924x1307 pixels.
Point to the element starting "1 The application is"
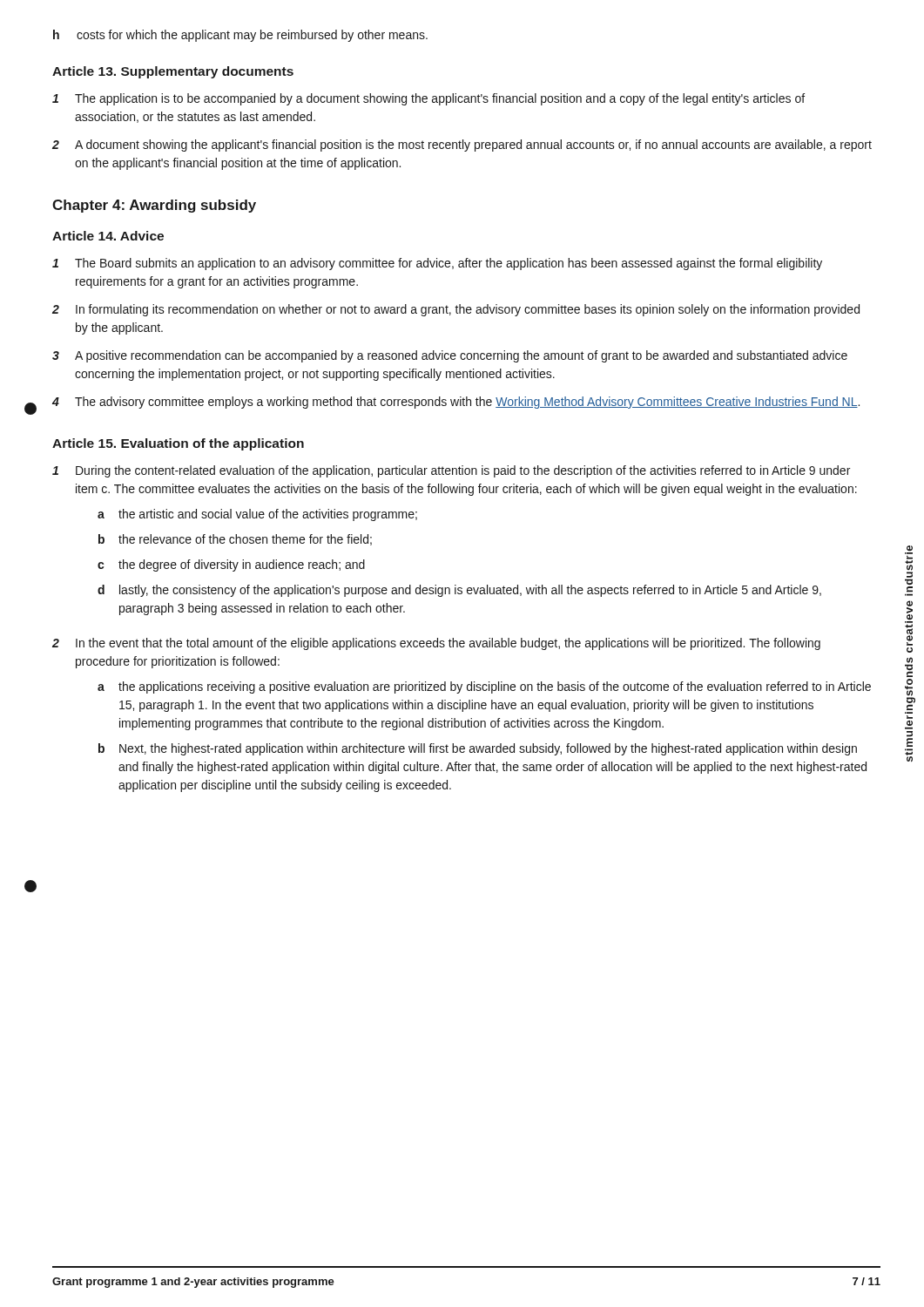462,108
